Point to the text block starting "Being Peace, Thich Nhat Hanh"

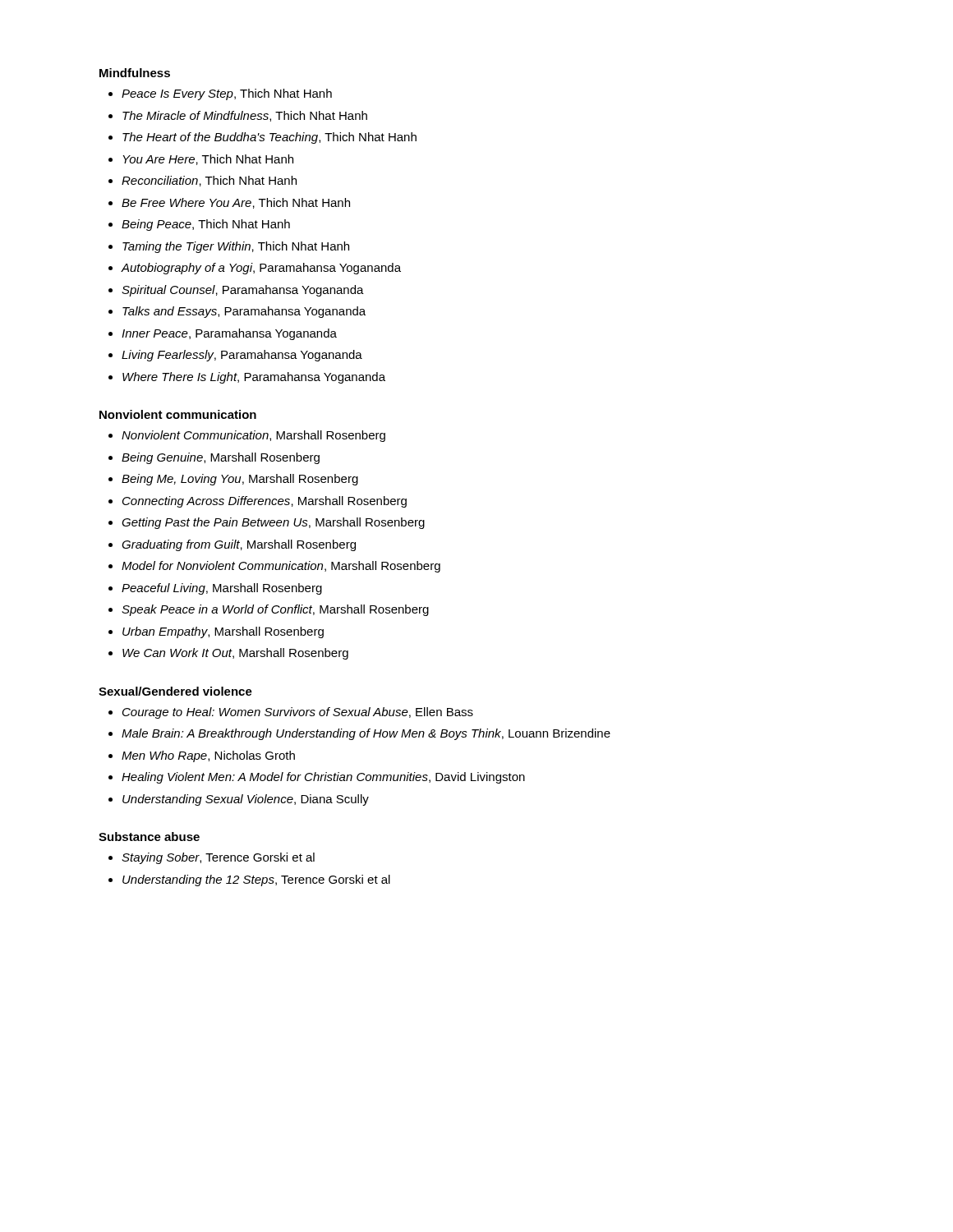coord(199,225)
